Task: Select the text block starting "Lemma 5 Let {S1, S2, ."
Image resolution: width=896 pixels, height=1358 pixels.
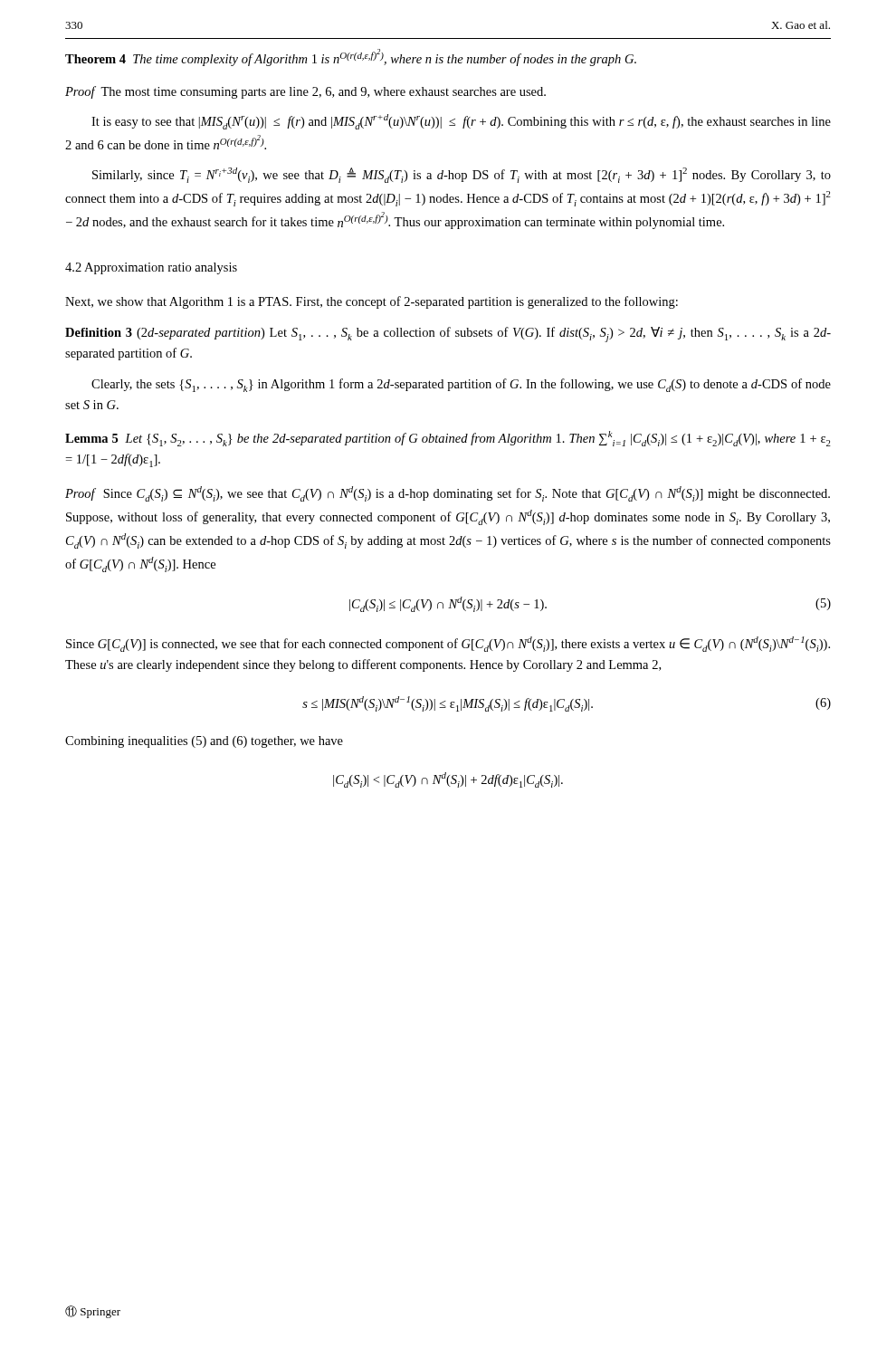Action: (448, 449)
